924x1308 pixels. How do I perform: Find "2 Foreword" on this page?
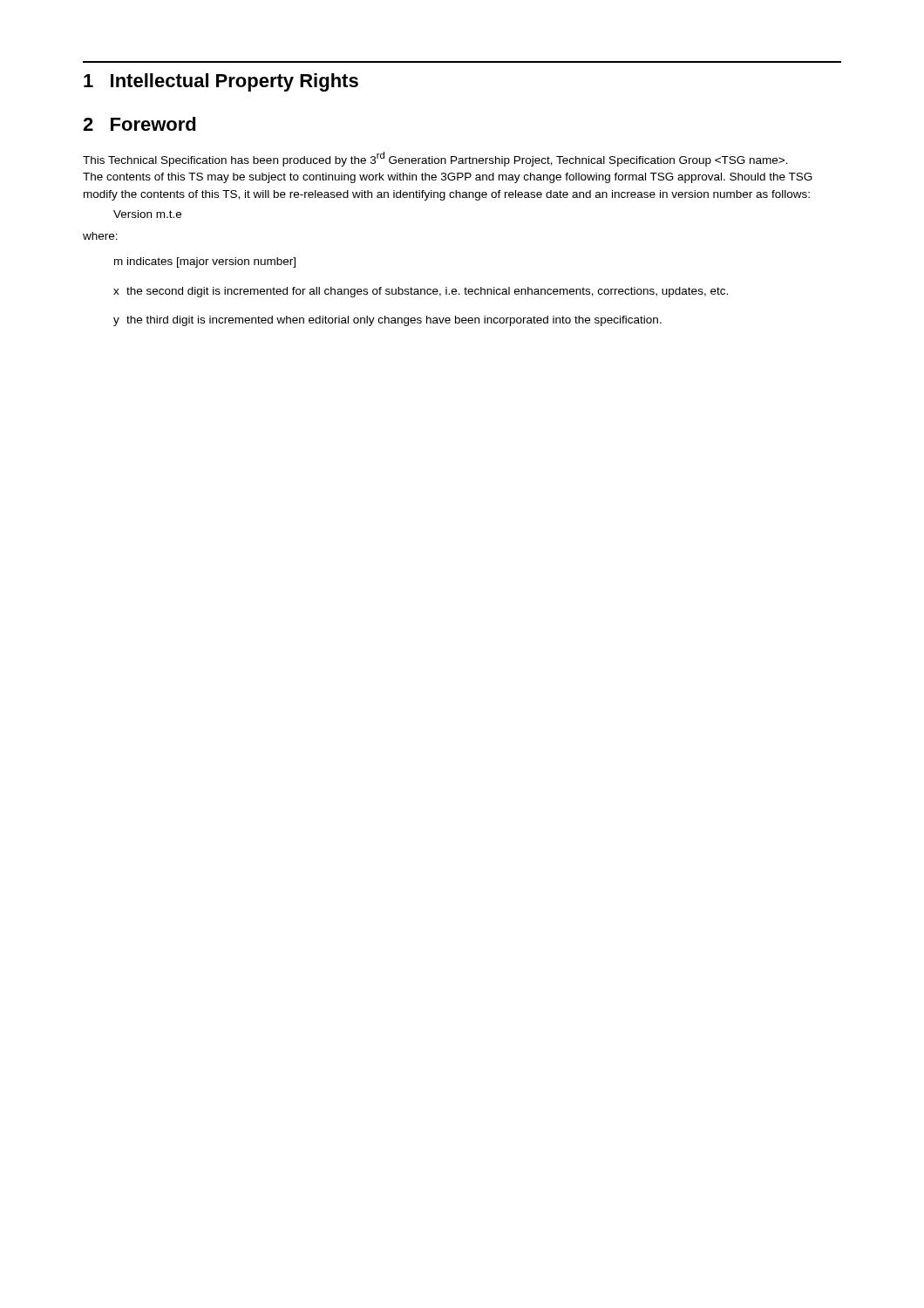[140, 124]
